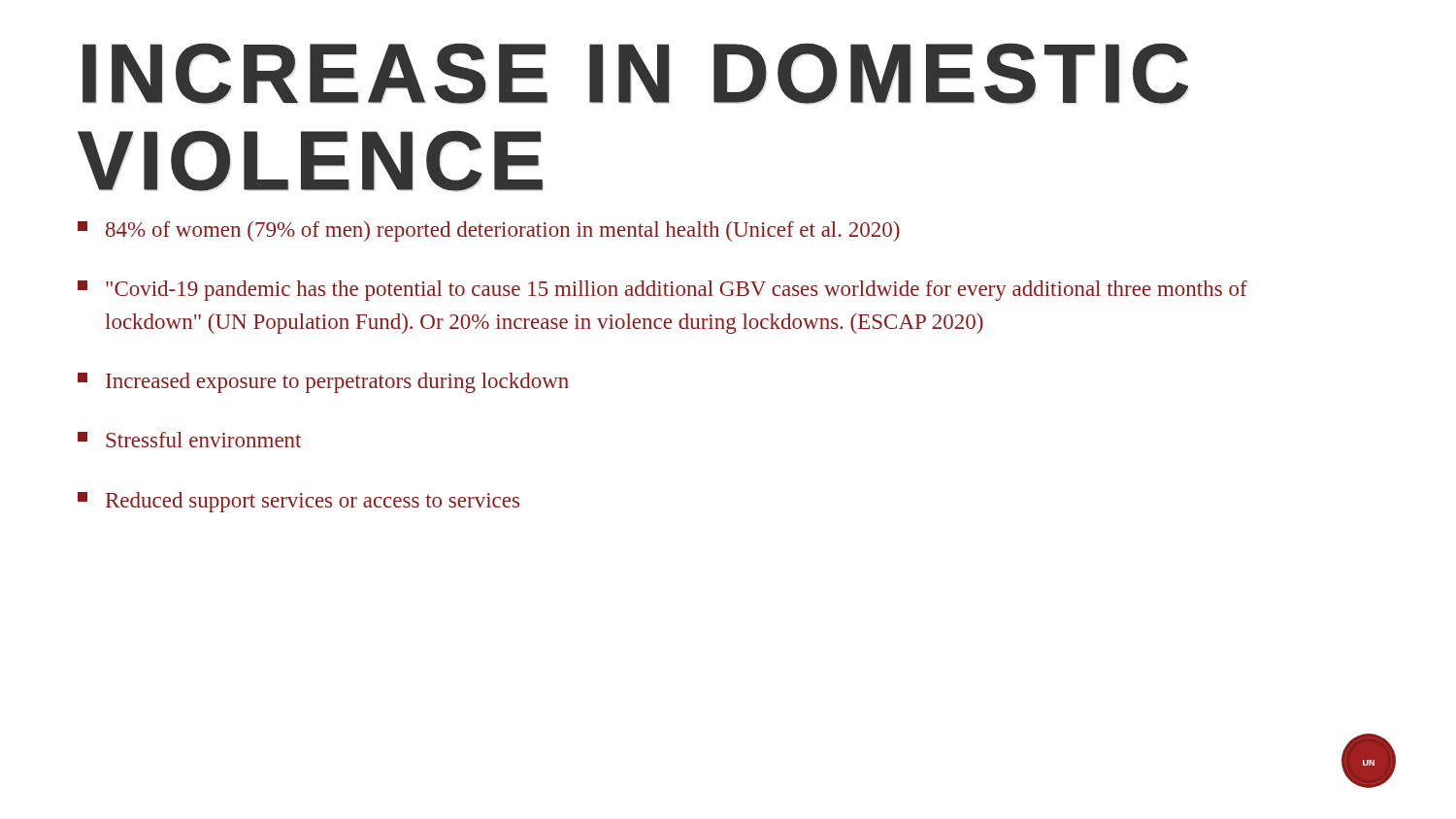1456x819 pixels.
Task: Locate the text block starting "INCREASE IN DOMESTIC VIOLENCE"
Action: point(637,117)
